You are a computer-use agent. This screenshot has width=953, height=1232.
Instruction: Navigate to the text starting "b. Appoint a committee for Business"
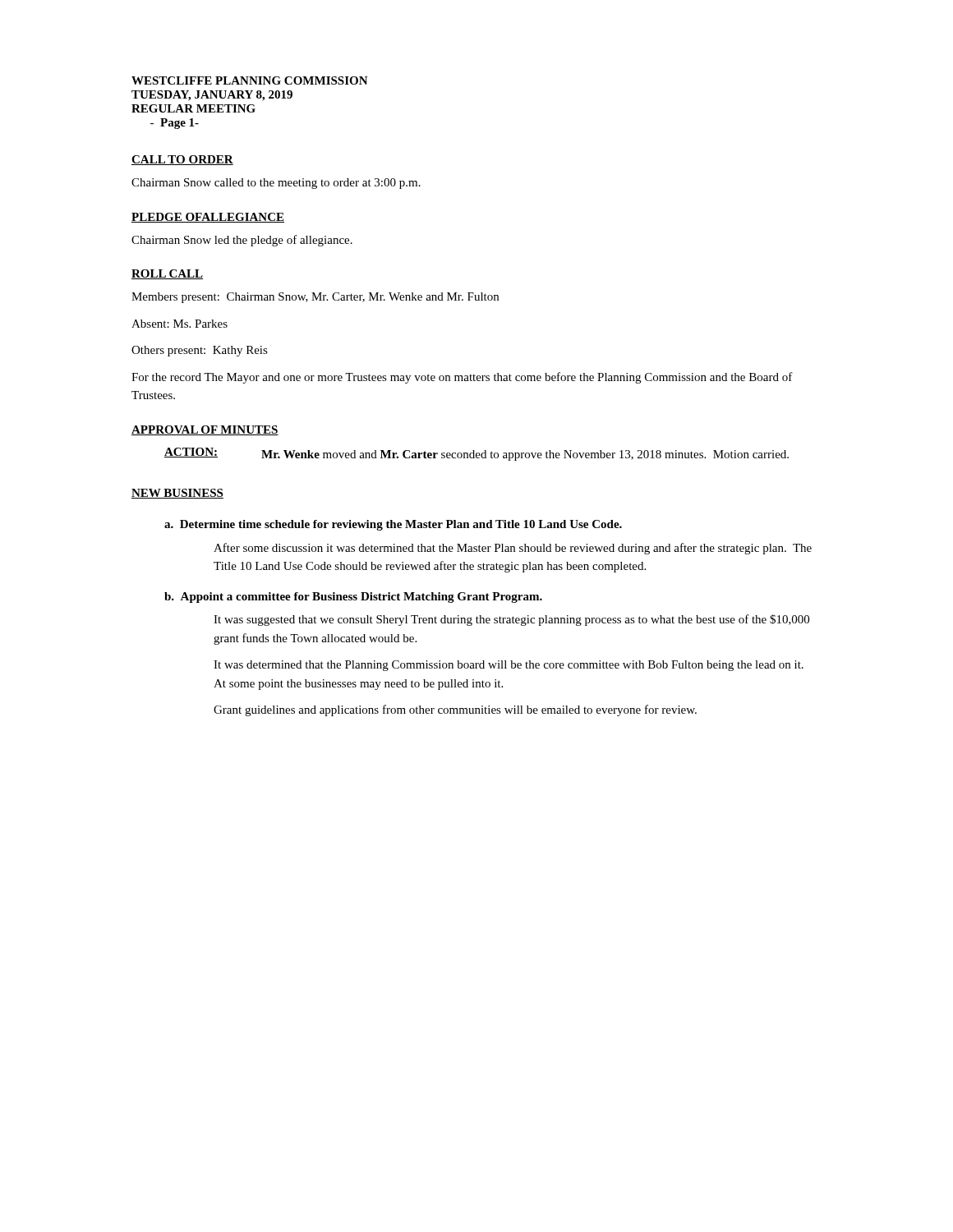(x=353, y=596)
